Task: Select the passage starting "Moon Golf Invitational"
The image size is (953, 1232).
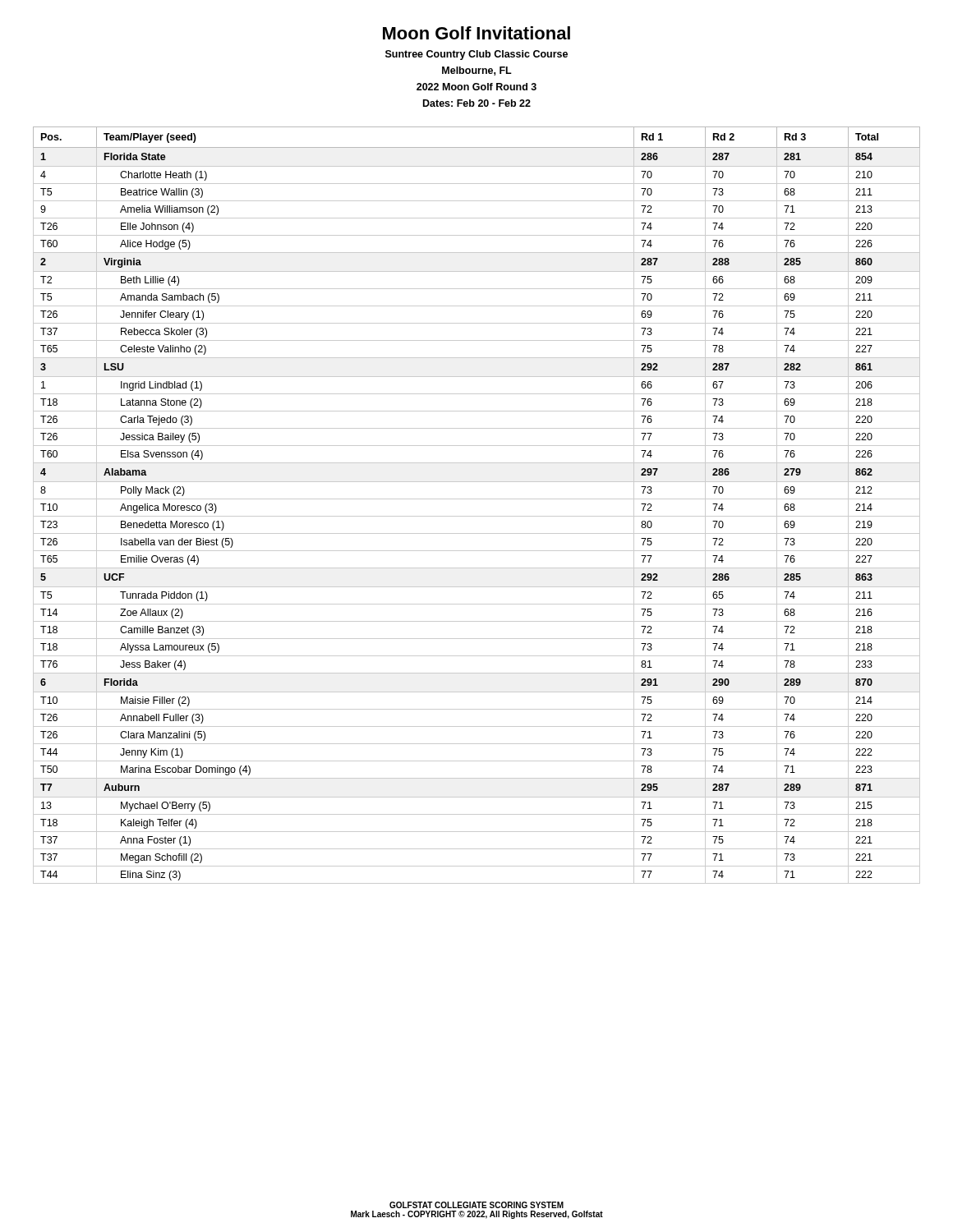Action: pyautogui.click(x=476, y=34)
